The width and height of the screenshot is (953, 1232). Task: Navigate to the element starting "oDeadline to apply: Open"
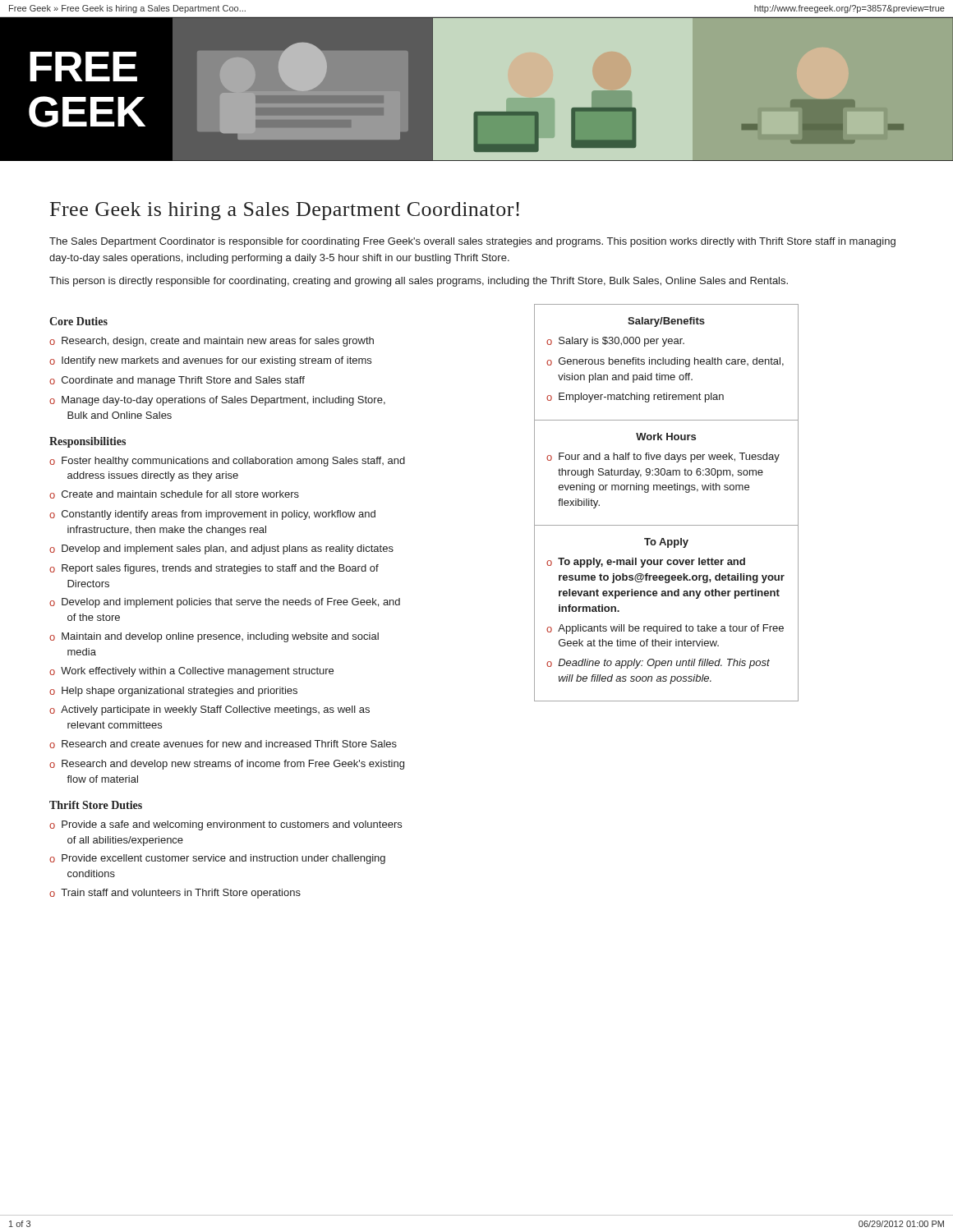tap(666, 671)
